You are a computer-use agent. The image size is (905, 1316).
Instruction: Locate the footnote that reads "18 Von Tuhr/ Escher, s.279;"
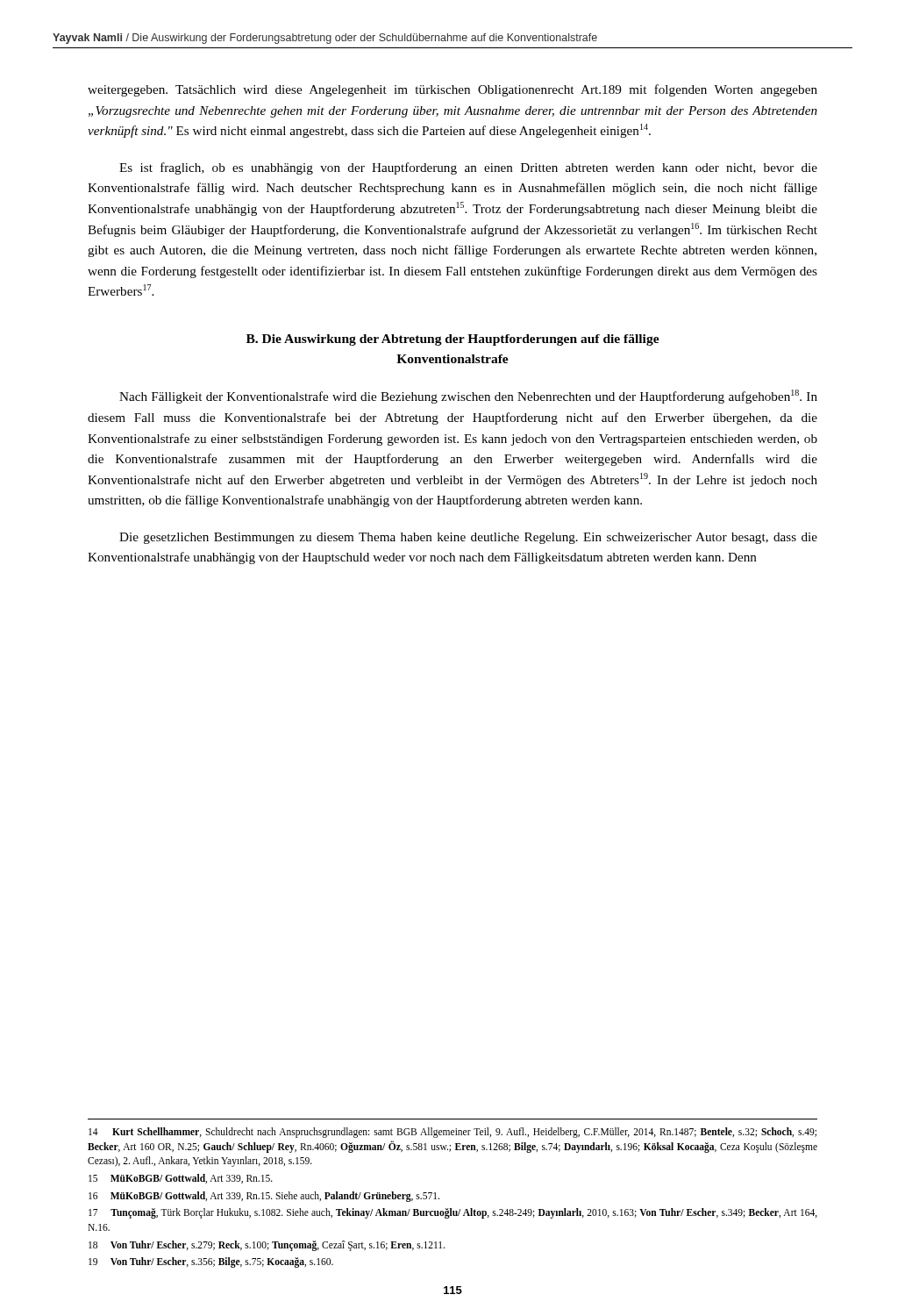pos(267,1245)
